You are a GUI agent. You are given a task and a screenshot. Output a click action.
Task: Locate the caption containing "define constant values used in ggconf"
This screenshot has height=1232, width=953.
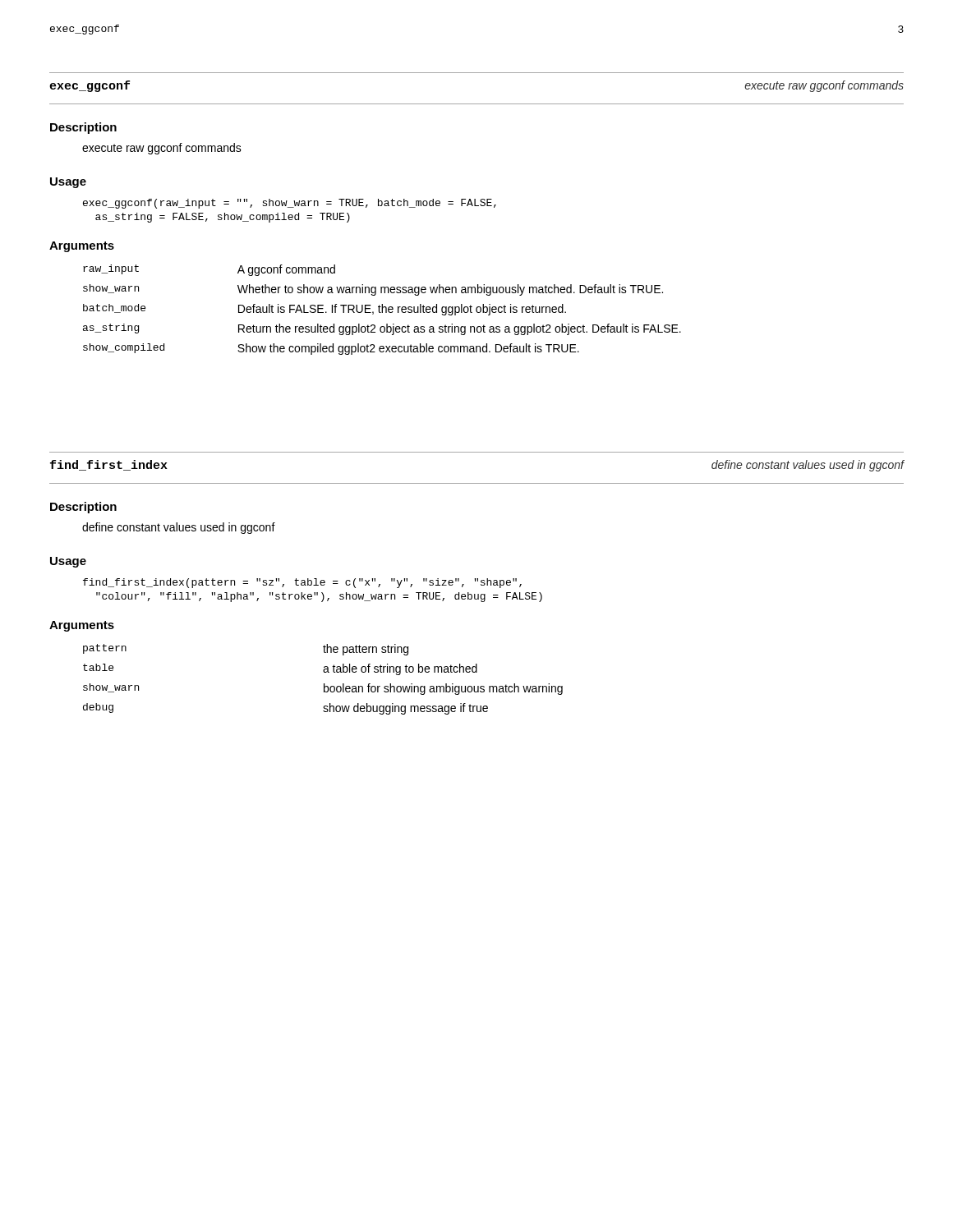click(807, 465)
